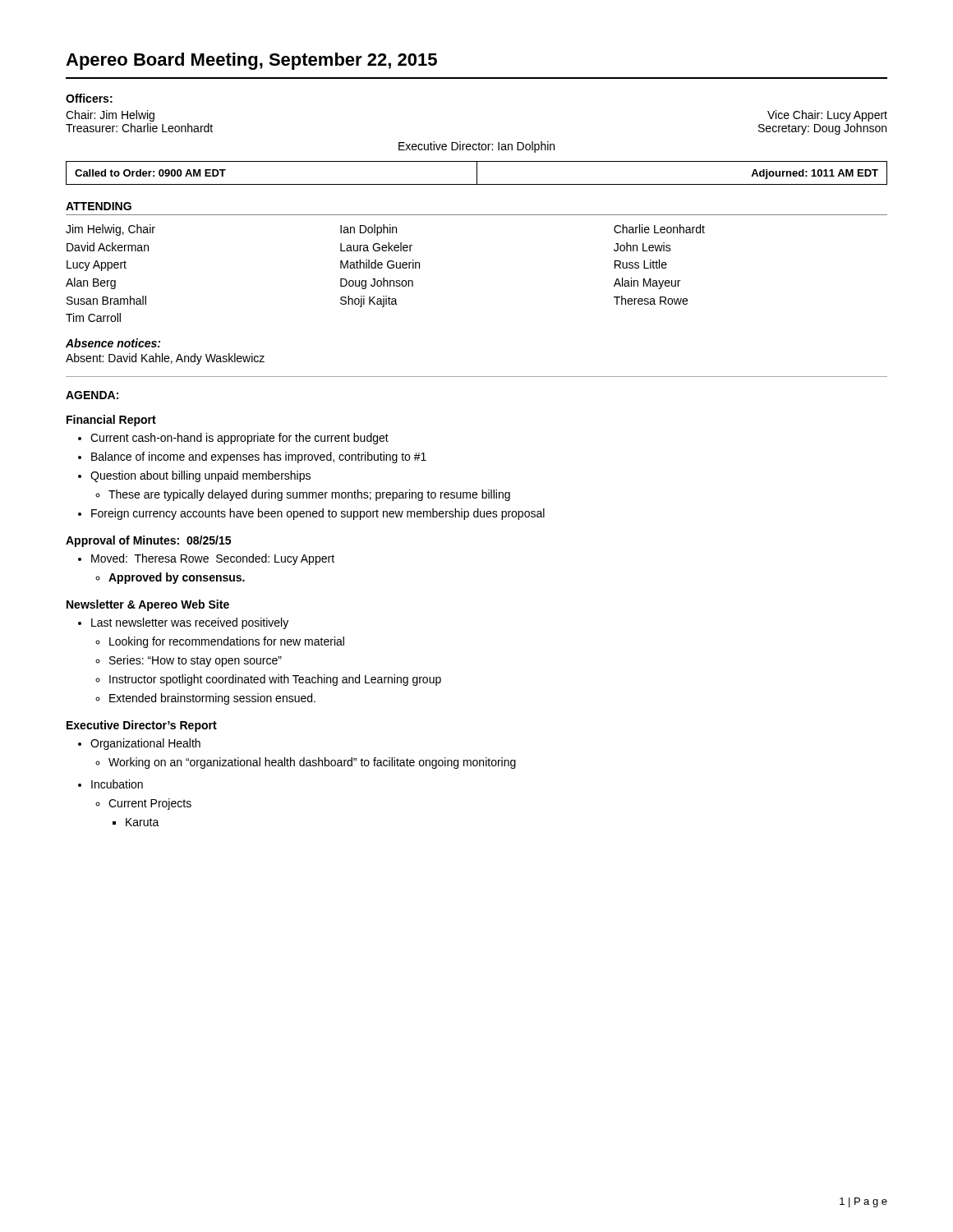This screenshot has width=953, height=1232.
Task: Point to "Financial Report"
Action: click(x=111, y=420)
